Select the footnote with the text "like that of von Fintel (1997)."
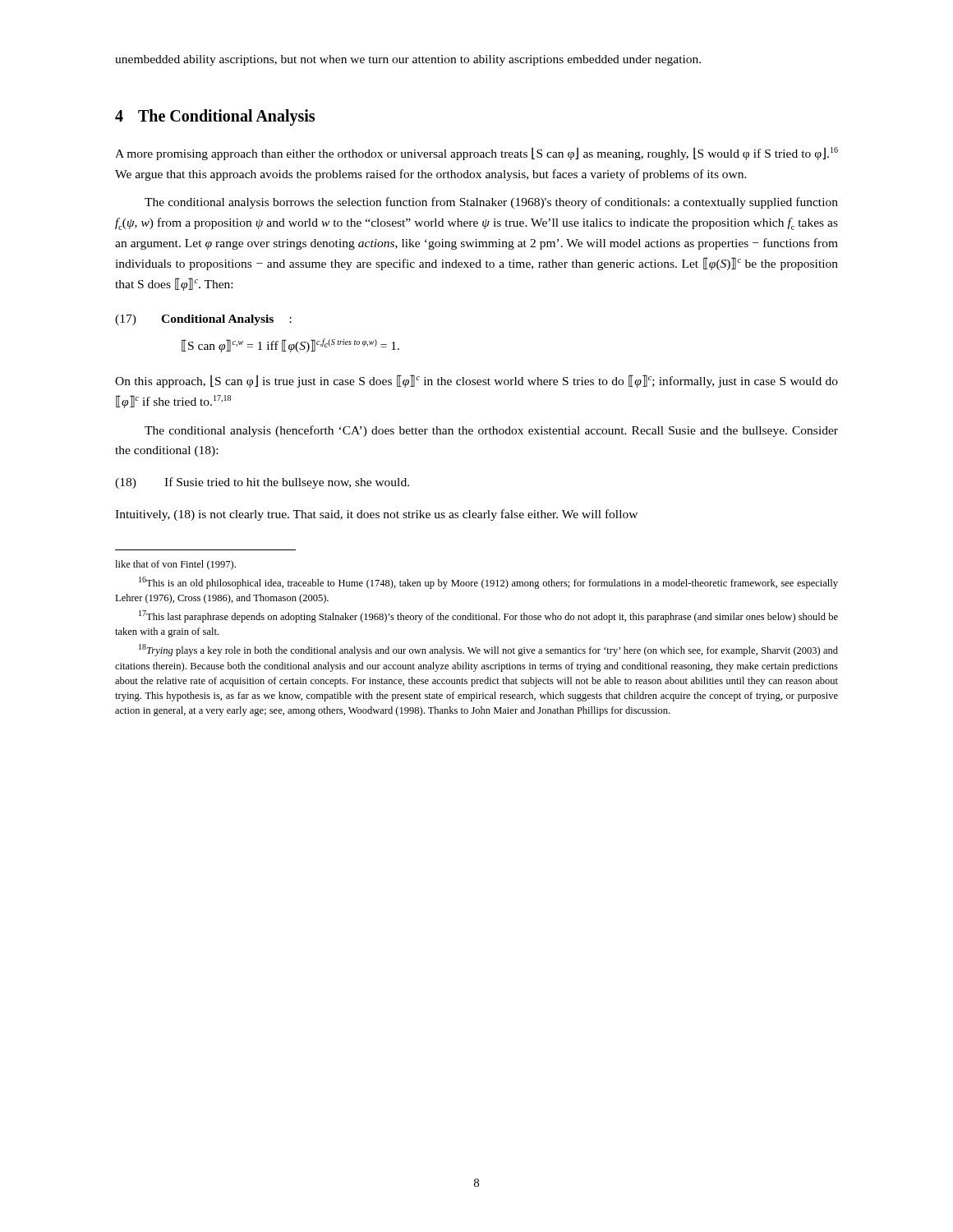This screenshot has height=1232, width=953. [x=176, y=564]
